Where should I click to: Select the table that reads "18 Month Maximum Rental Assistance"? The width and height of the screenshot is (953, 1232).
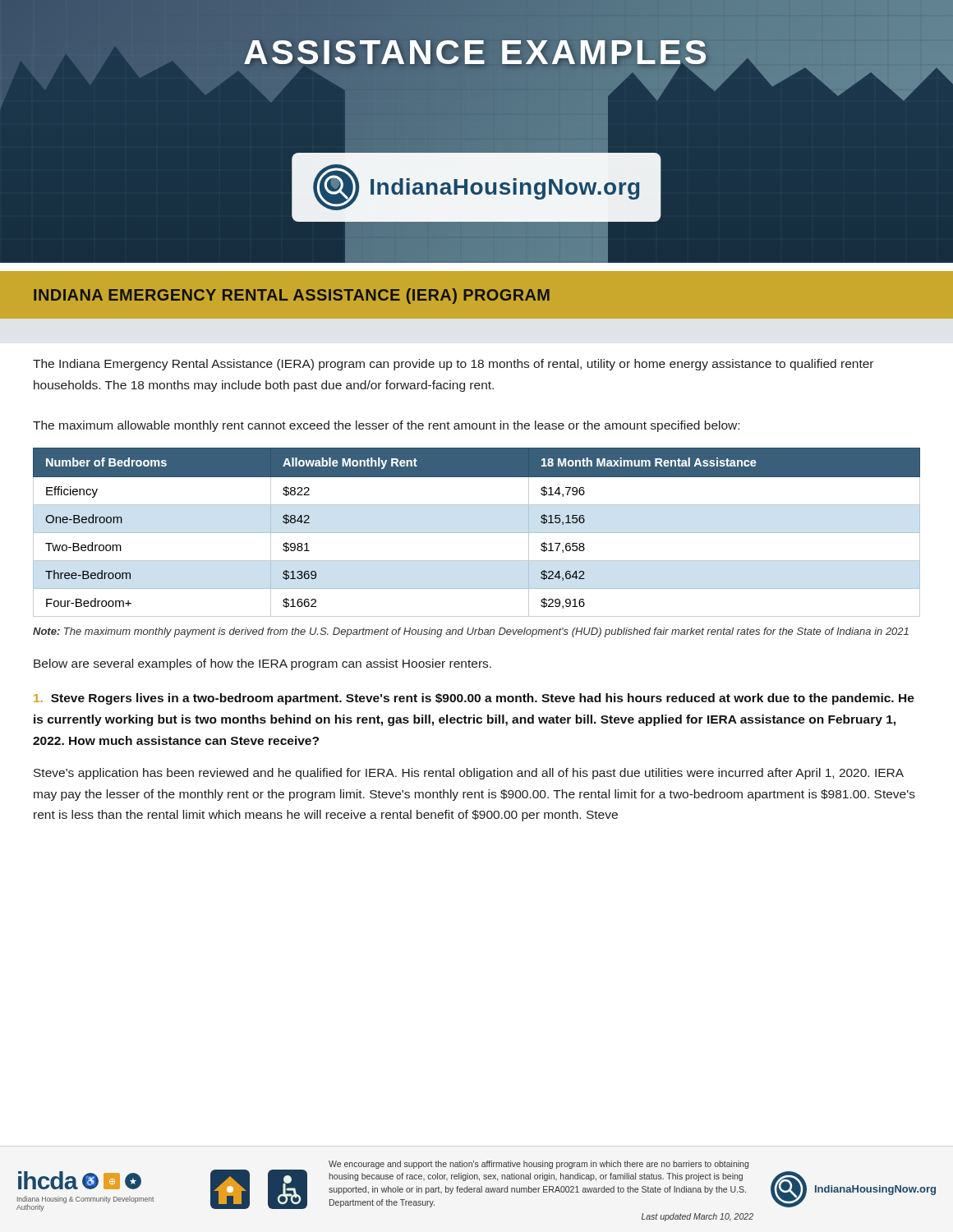click(476, 532)
